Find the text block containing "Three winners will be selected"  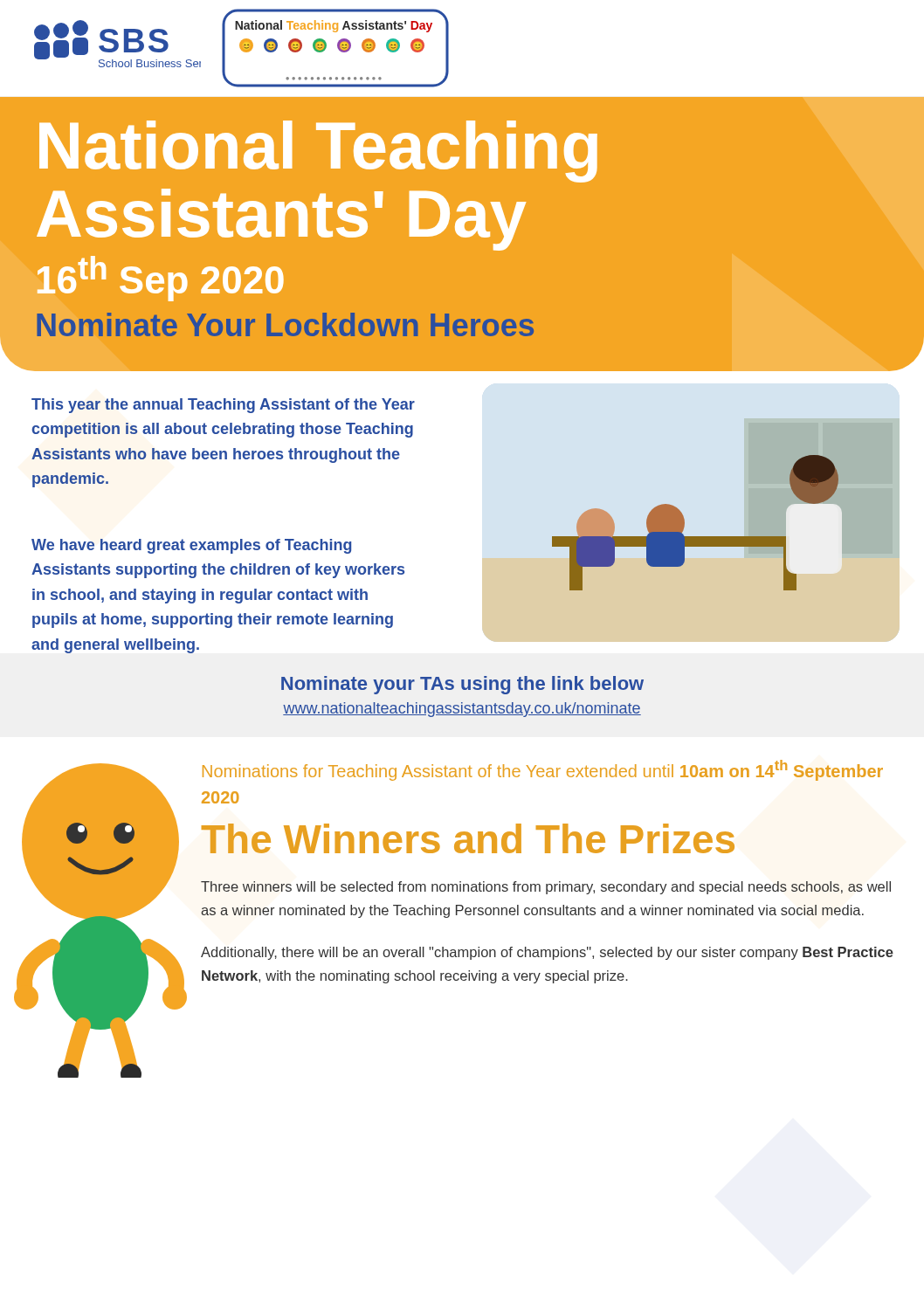(546, 899)
